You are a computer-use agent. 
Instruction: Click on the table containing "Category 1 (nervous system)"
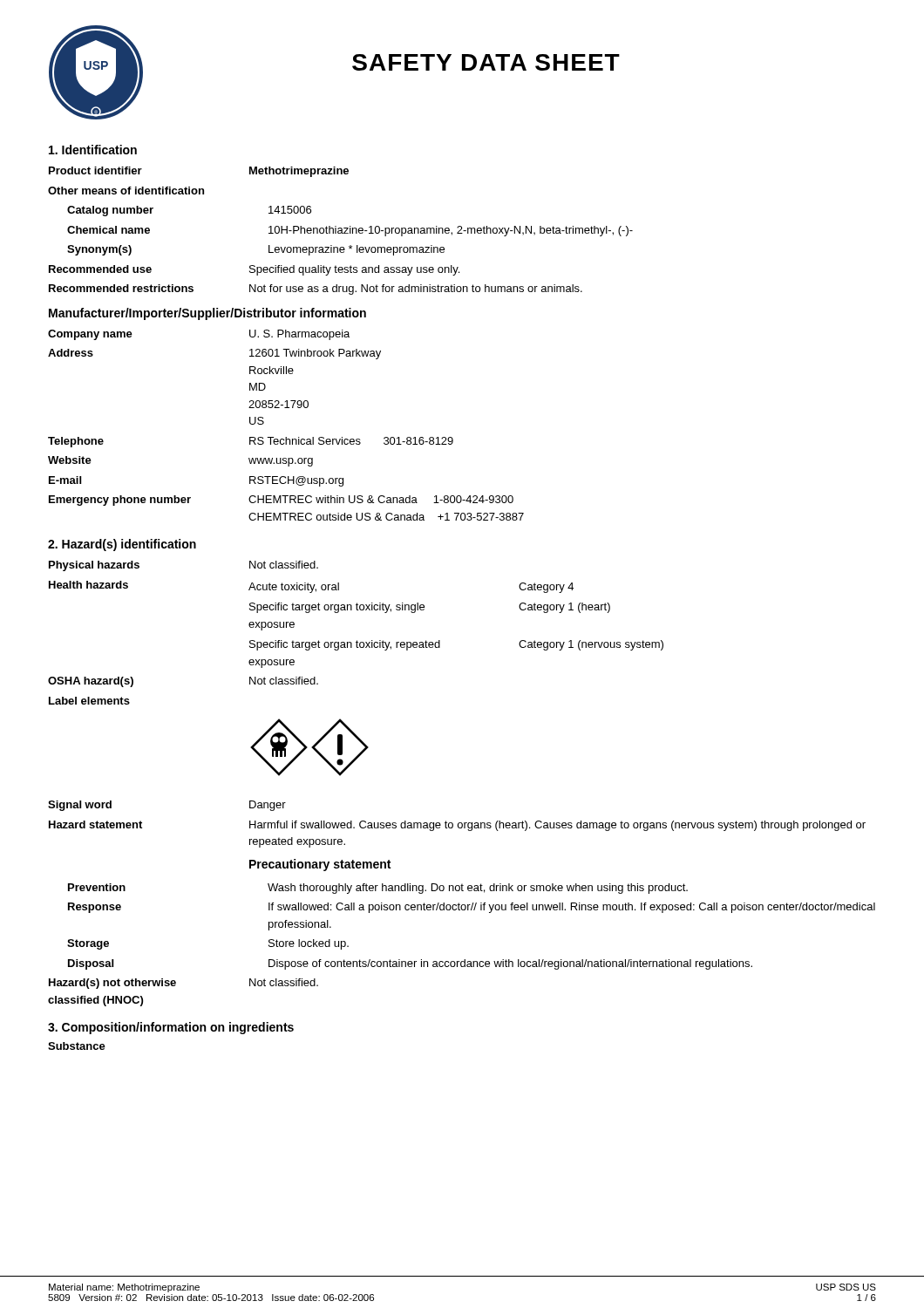pos(462,633)
